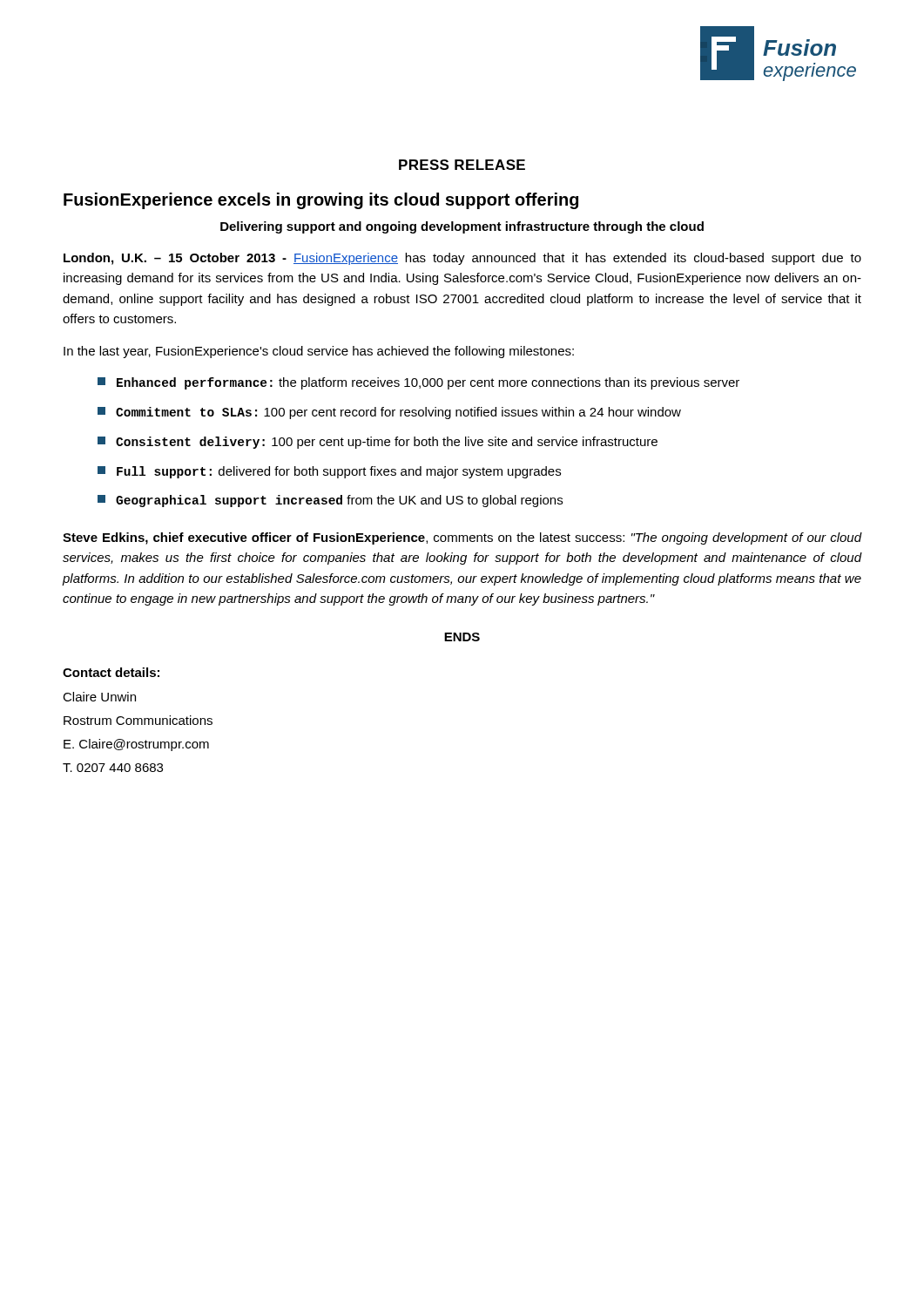
Task: Where does it say "Contact details:"?
Action: pos(112,672)
